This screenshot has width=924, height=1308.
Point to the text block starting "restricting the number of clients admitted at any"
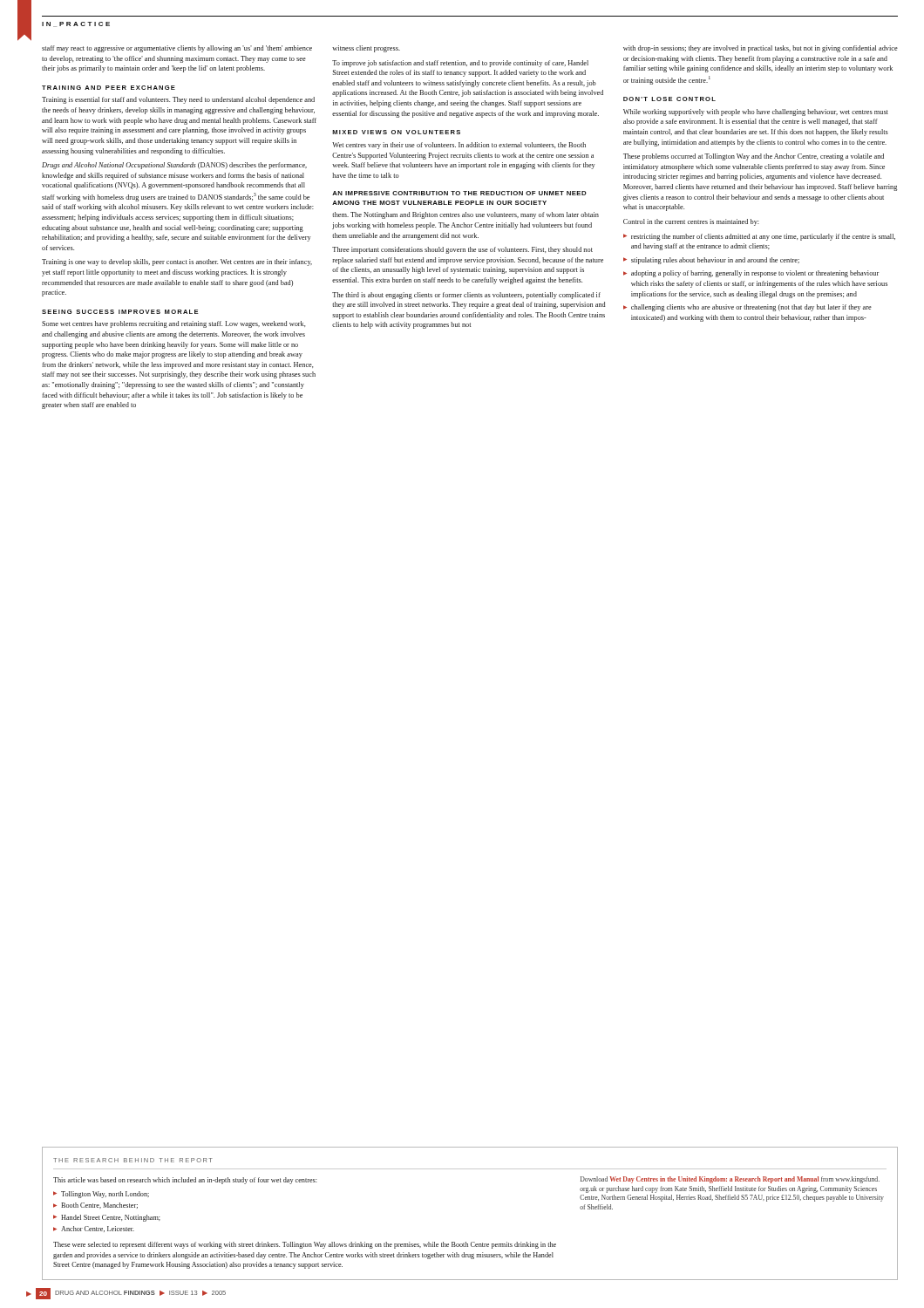(x=763, y=241)
